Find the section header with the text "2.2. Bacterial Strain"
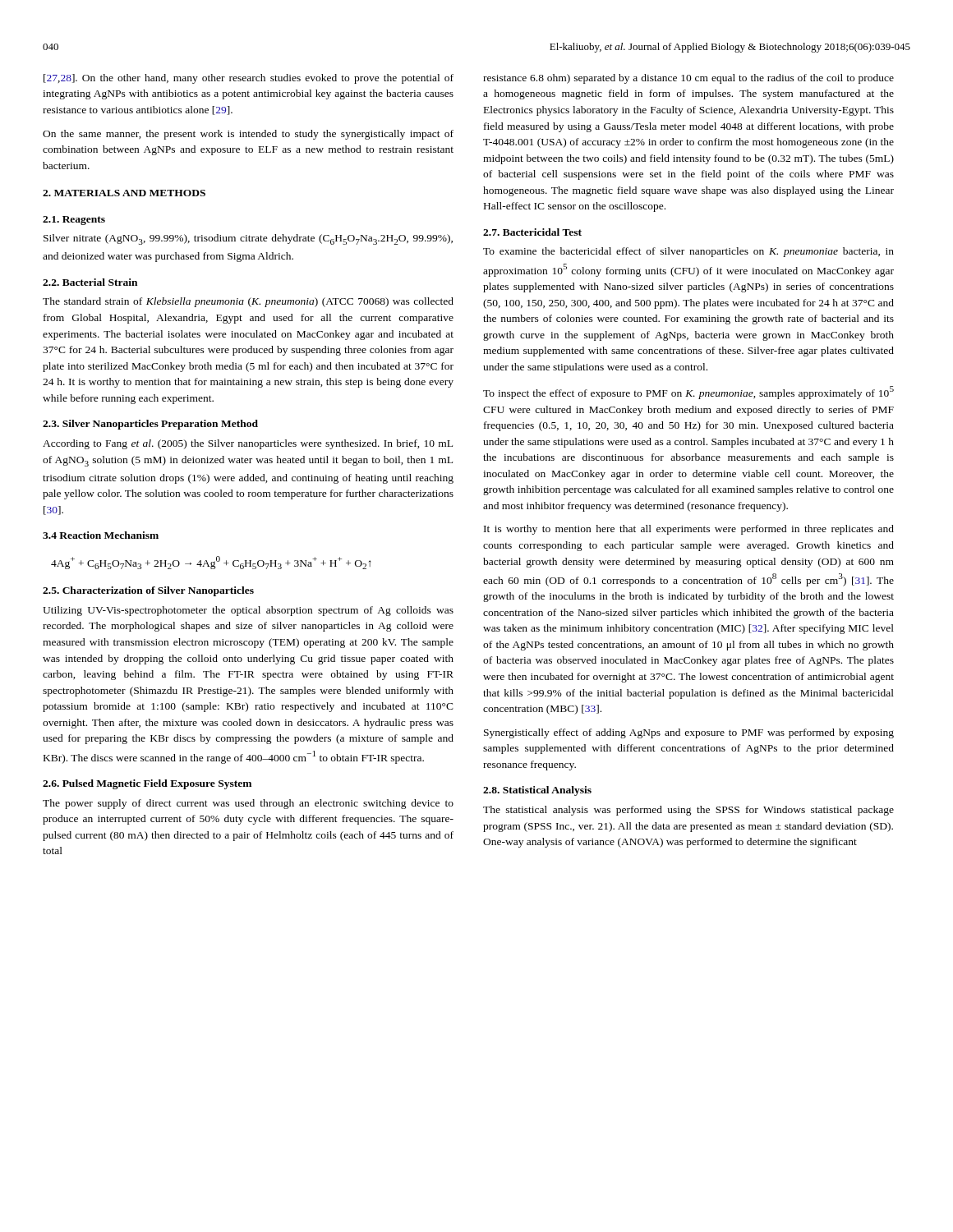Viewport: 953px width, 1232px height. click(x=90, y=282)
